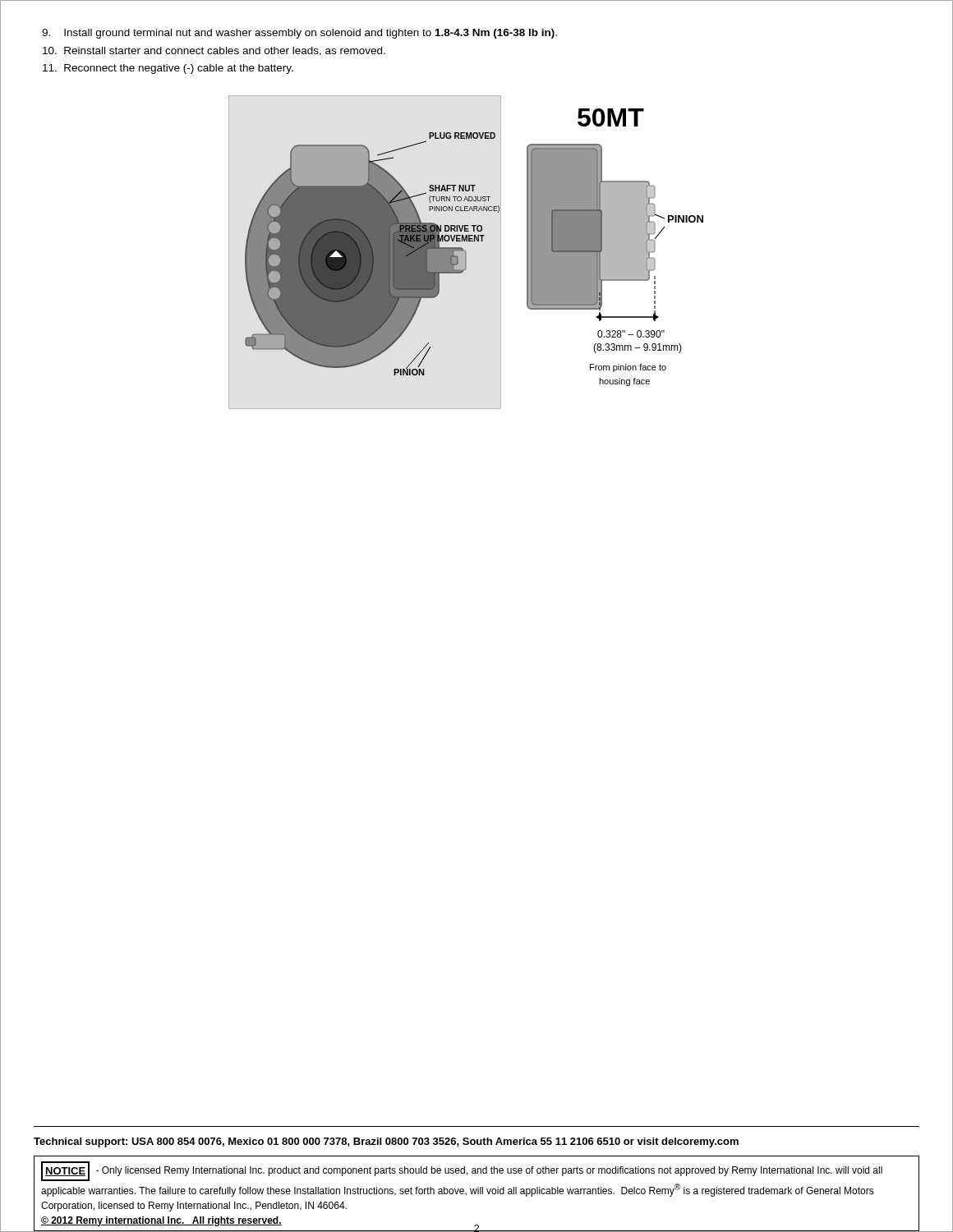The image size is (953, 1232).
Task: Click on the text block starting "NOTICE - Only licensed Remy"
Action: (x=462, y=1194)
